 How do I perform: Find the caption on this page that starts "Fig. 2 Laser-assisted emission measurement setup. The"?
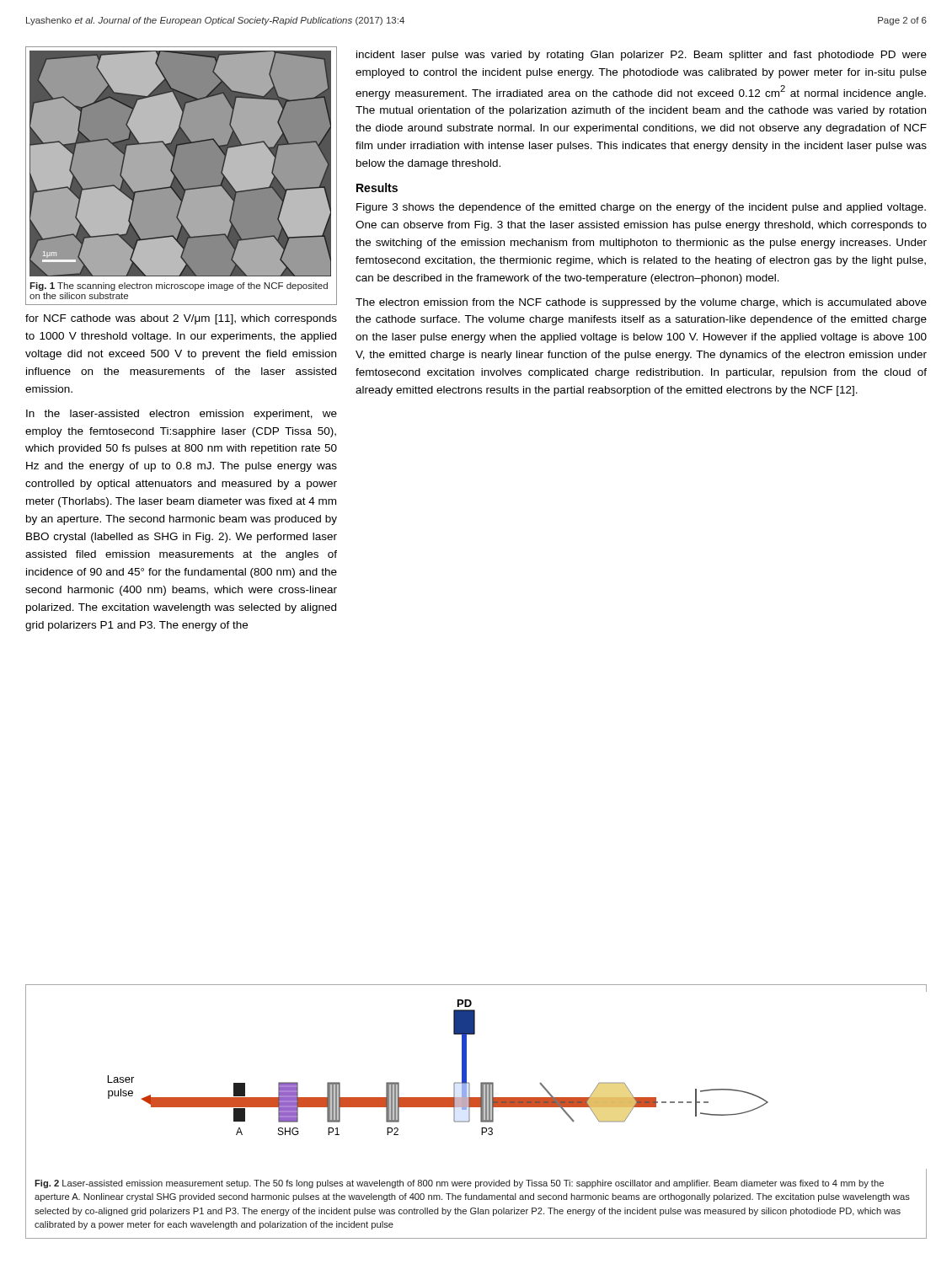tap(472, 1204)
